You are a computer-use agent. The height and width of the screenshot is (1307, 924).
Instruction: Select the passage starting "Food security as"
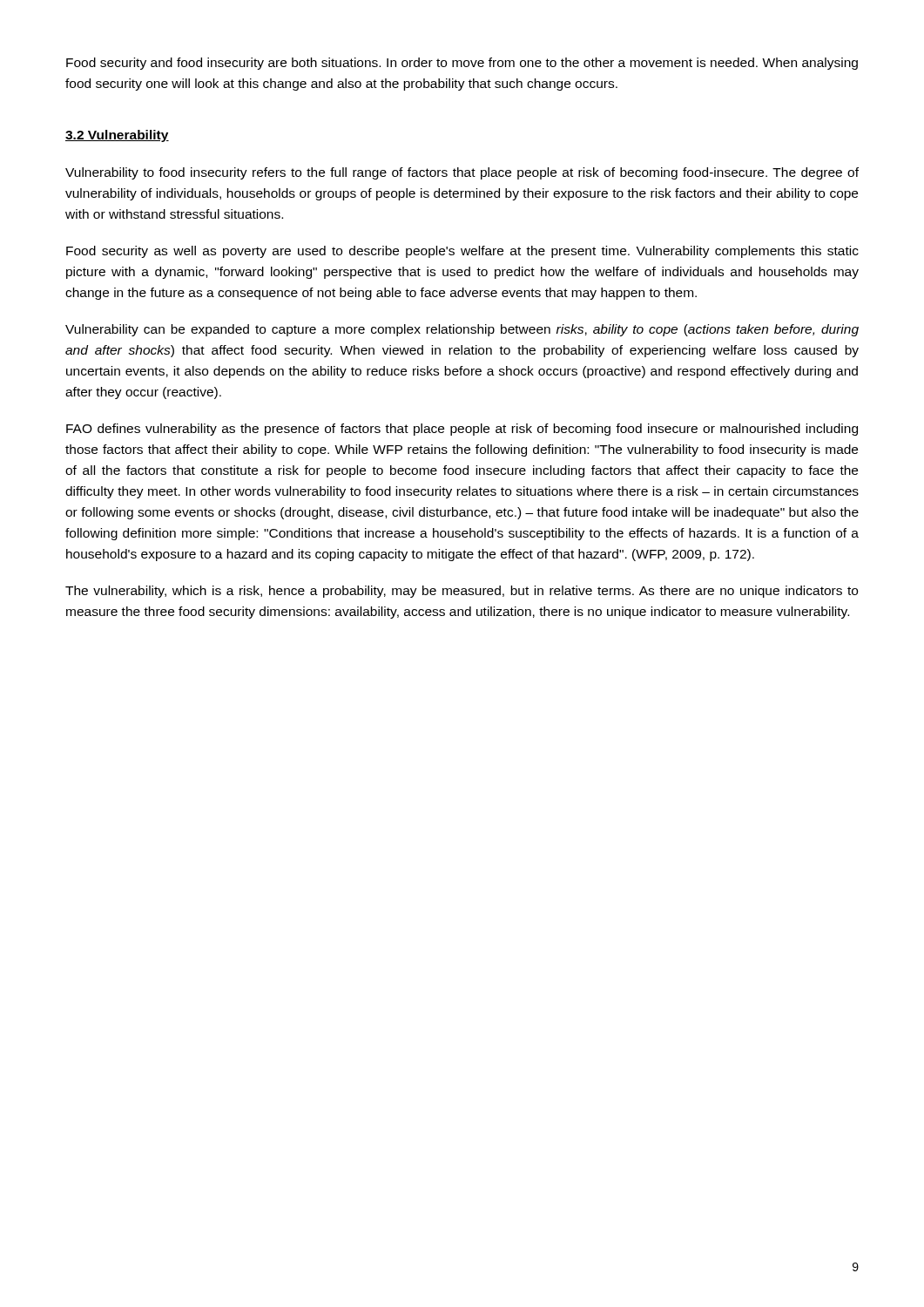(x=462, y=272)
